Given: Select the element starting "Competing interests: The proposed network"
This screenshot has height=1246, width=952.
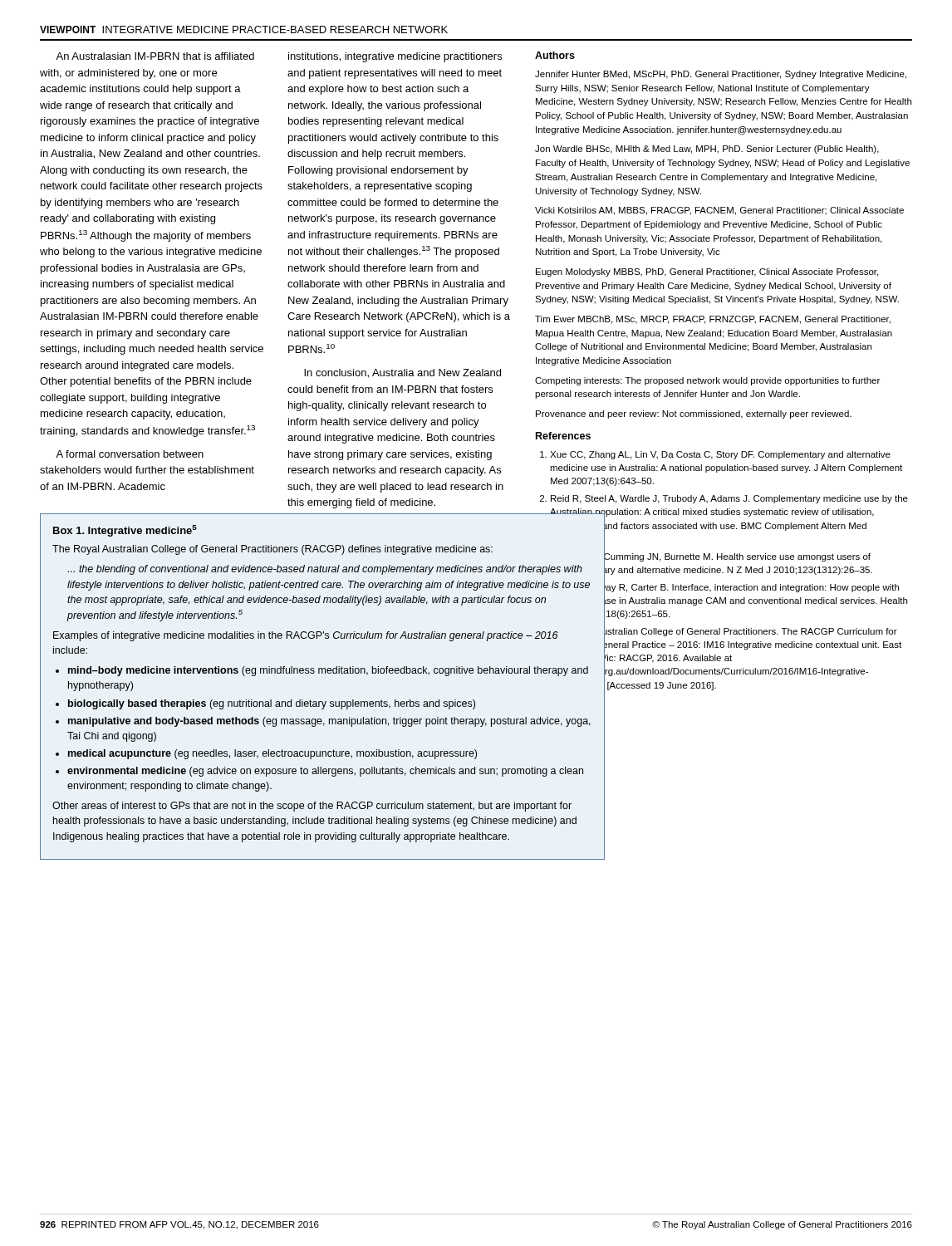Looking at the screenshot, I should click(724, 387).
